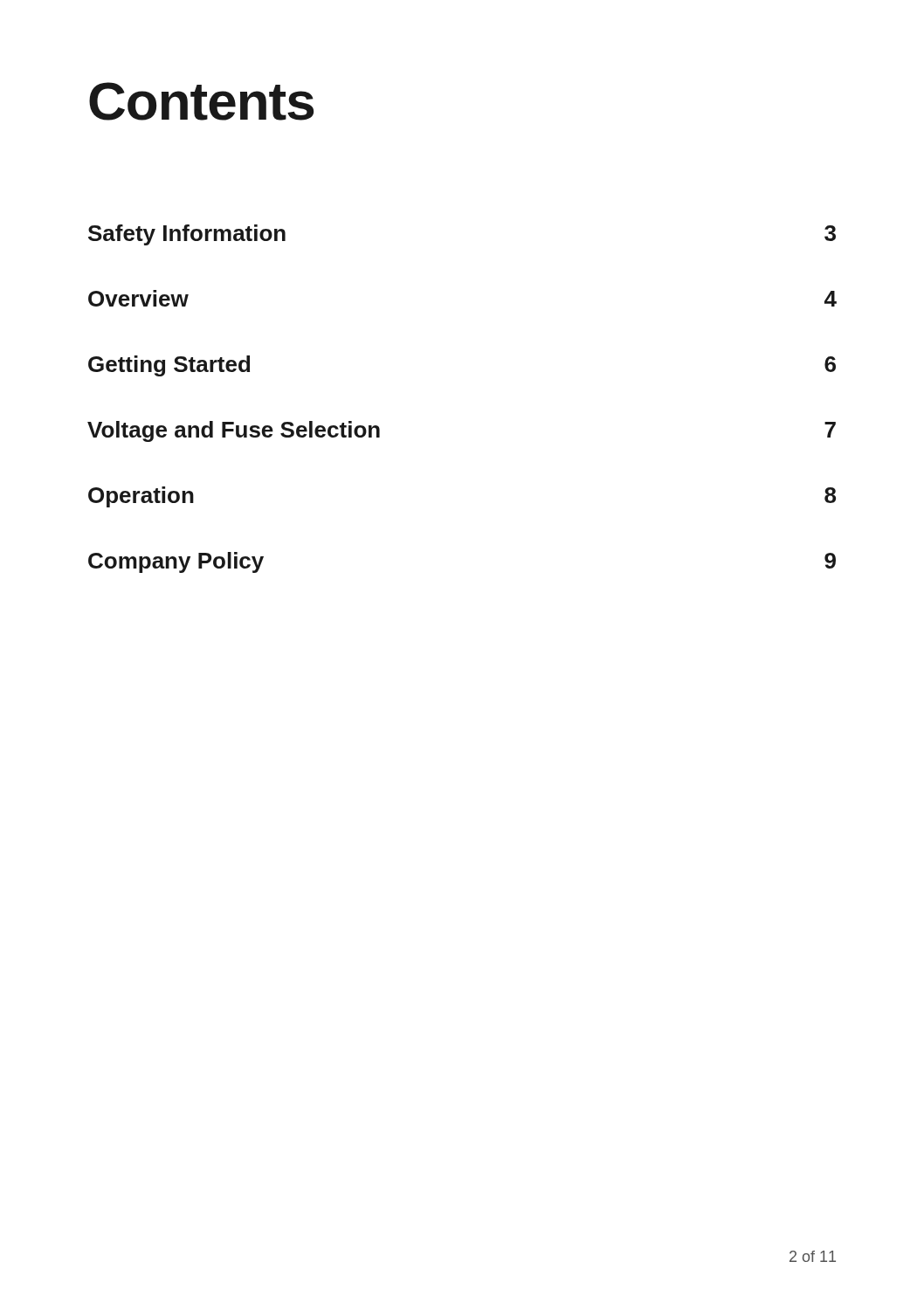Image resolution: width=924 pixels, height=1310 pixels.
Task: Navigate to the text block starting "Getting Started 6"
Action: pos(157,365)
